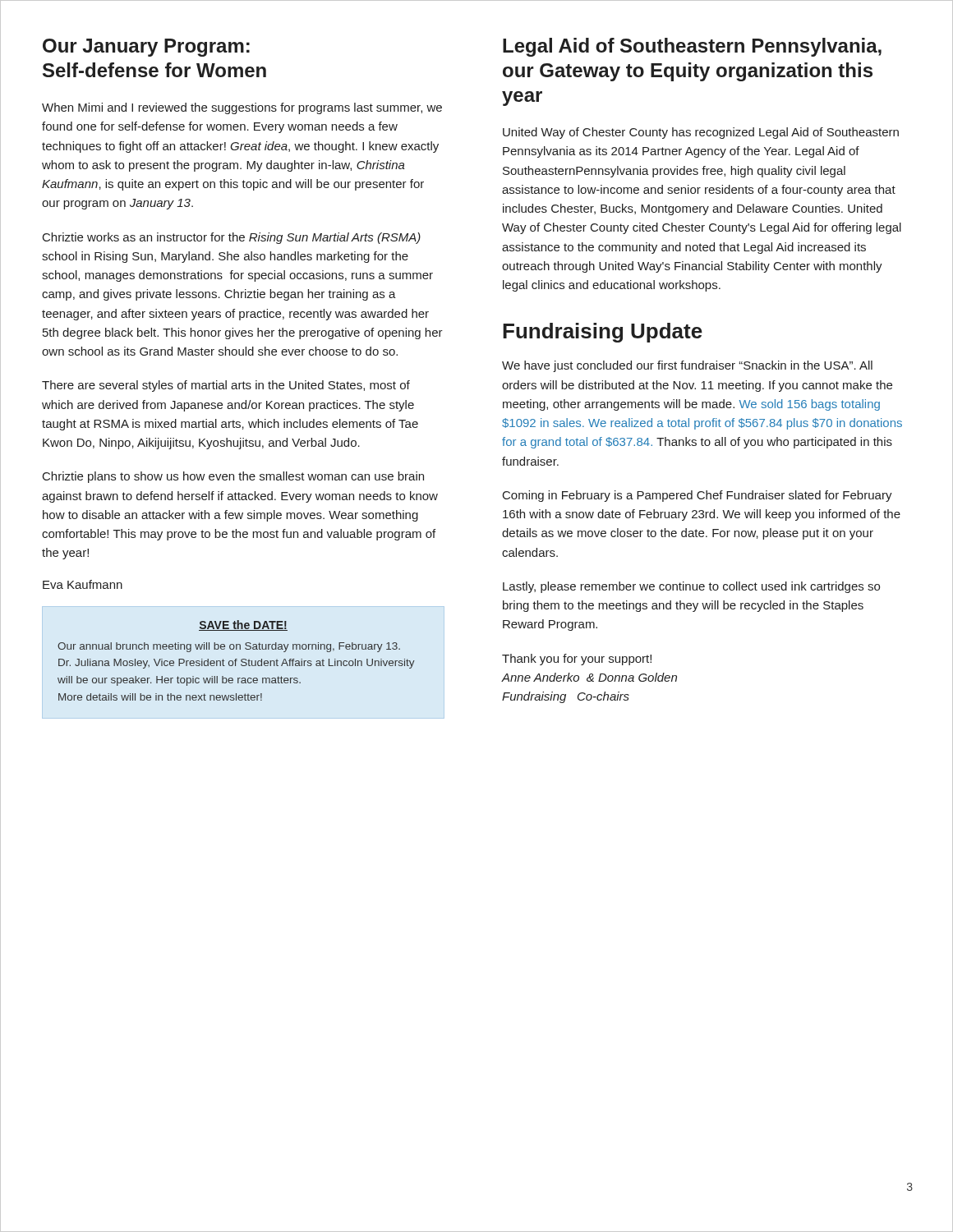Click on the element starting "Our January Program:Self-defense for Women"
The width and height of the screenshot is (953, 1232).
(x=243, y=58)
